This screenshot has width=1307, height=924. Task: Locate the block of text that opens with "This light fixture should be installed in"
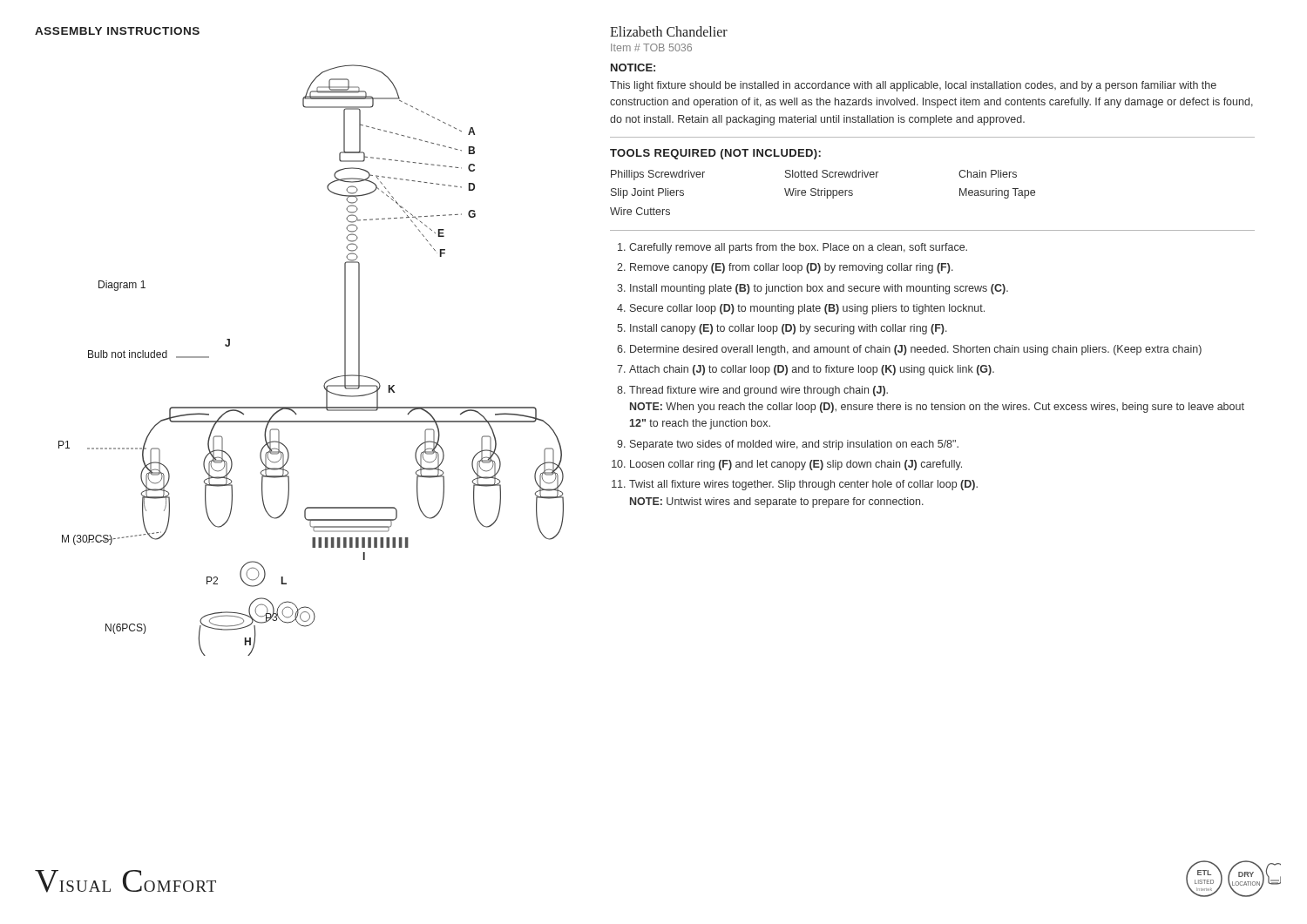[x=932, y=102]
